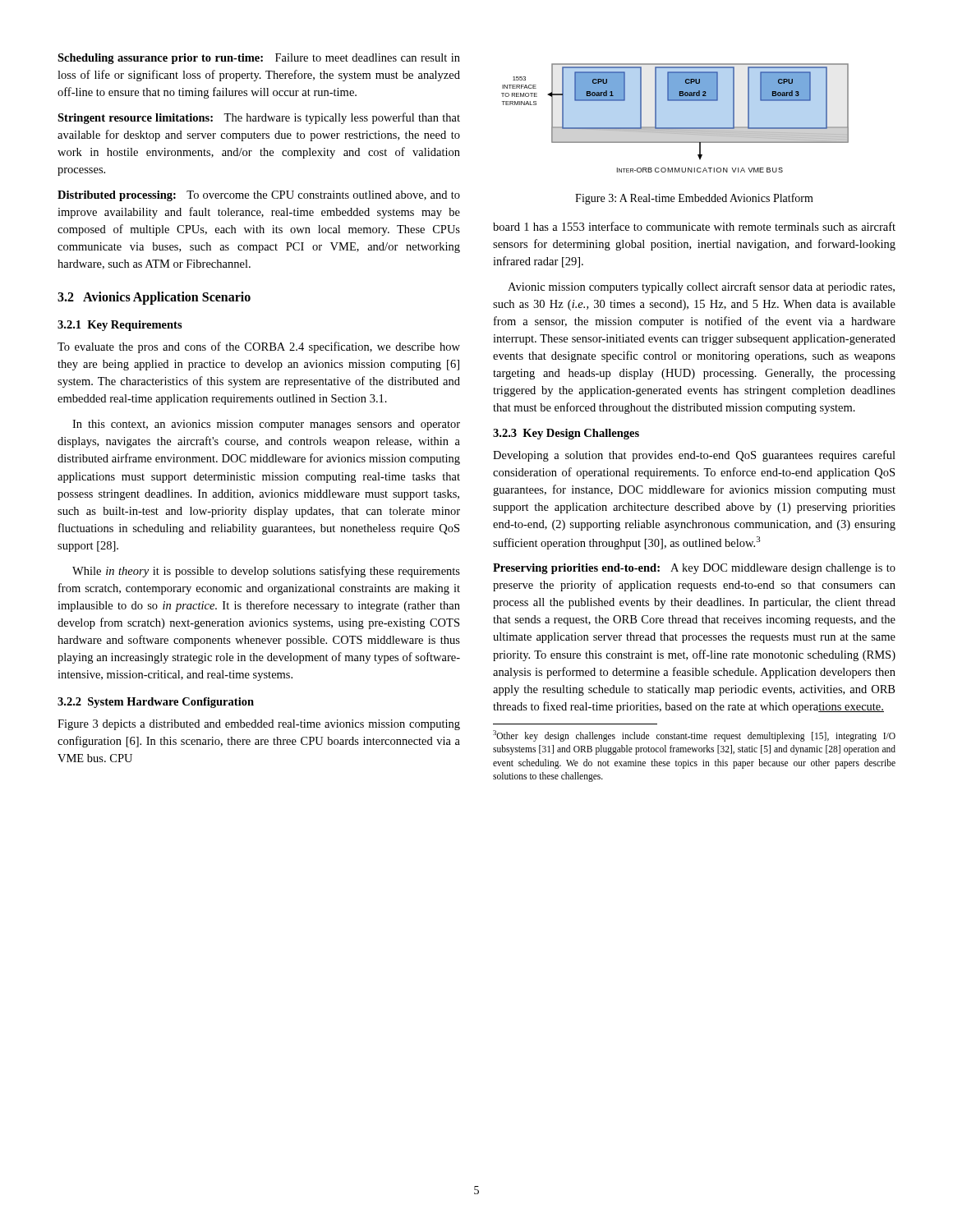953x1232 pixels.
Task: Point to "3.2.1 Key Requirements"
Action: pos(120,325)
